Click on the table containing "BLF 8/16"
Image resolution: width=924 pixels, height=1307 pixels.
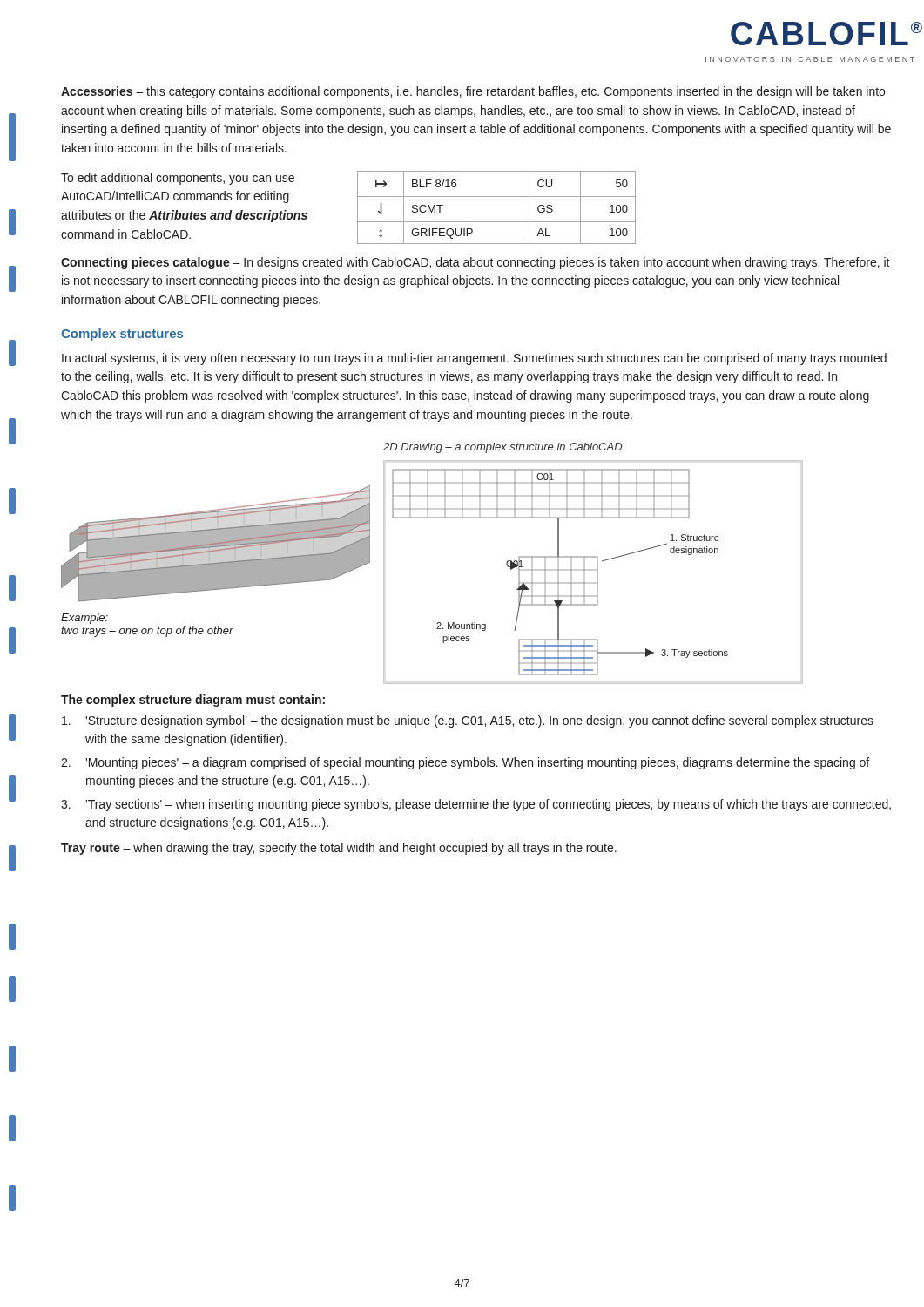click(x=618, y=207)
